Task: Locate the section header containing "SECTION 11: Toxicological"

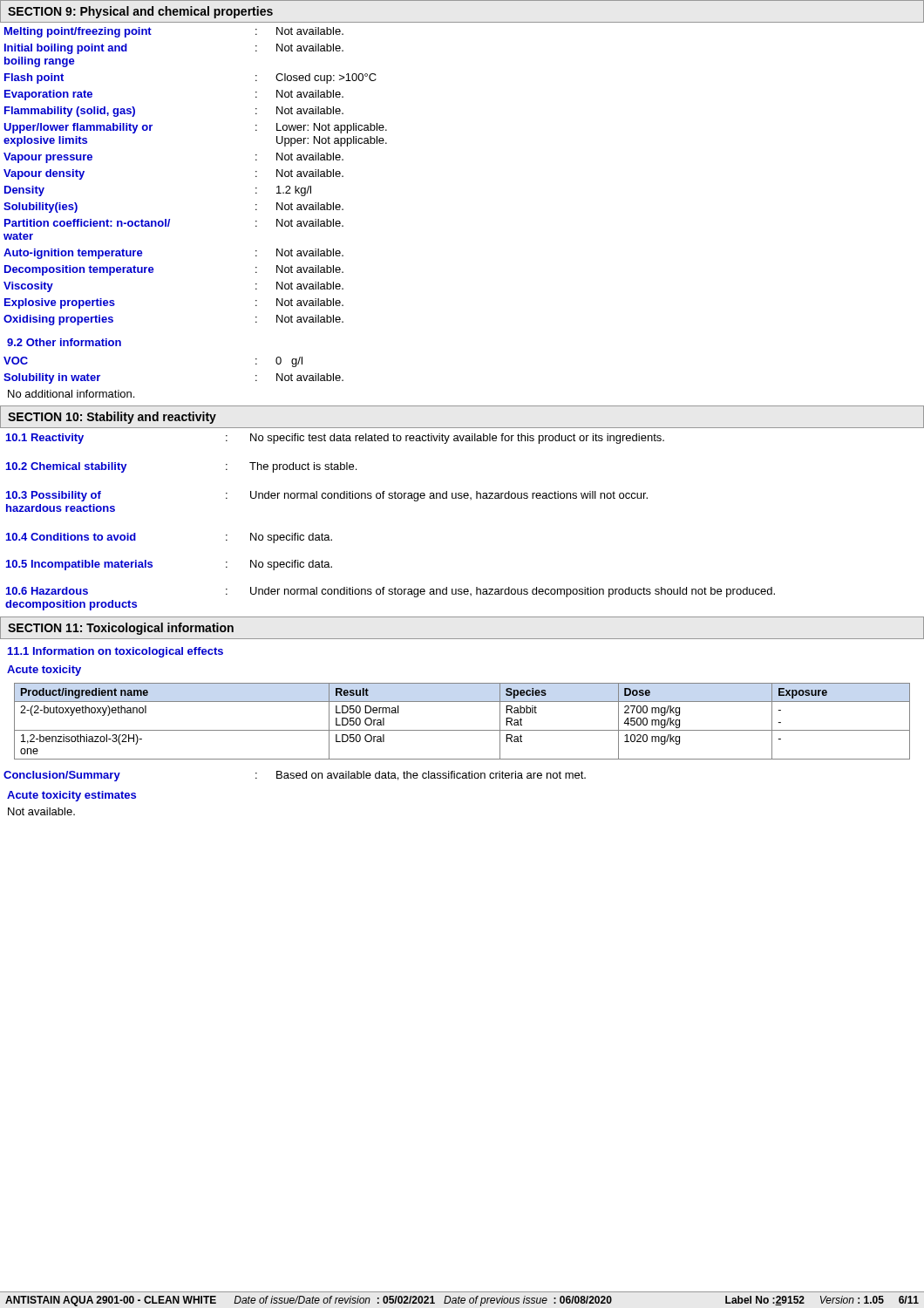Action: pos(121,628)
